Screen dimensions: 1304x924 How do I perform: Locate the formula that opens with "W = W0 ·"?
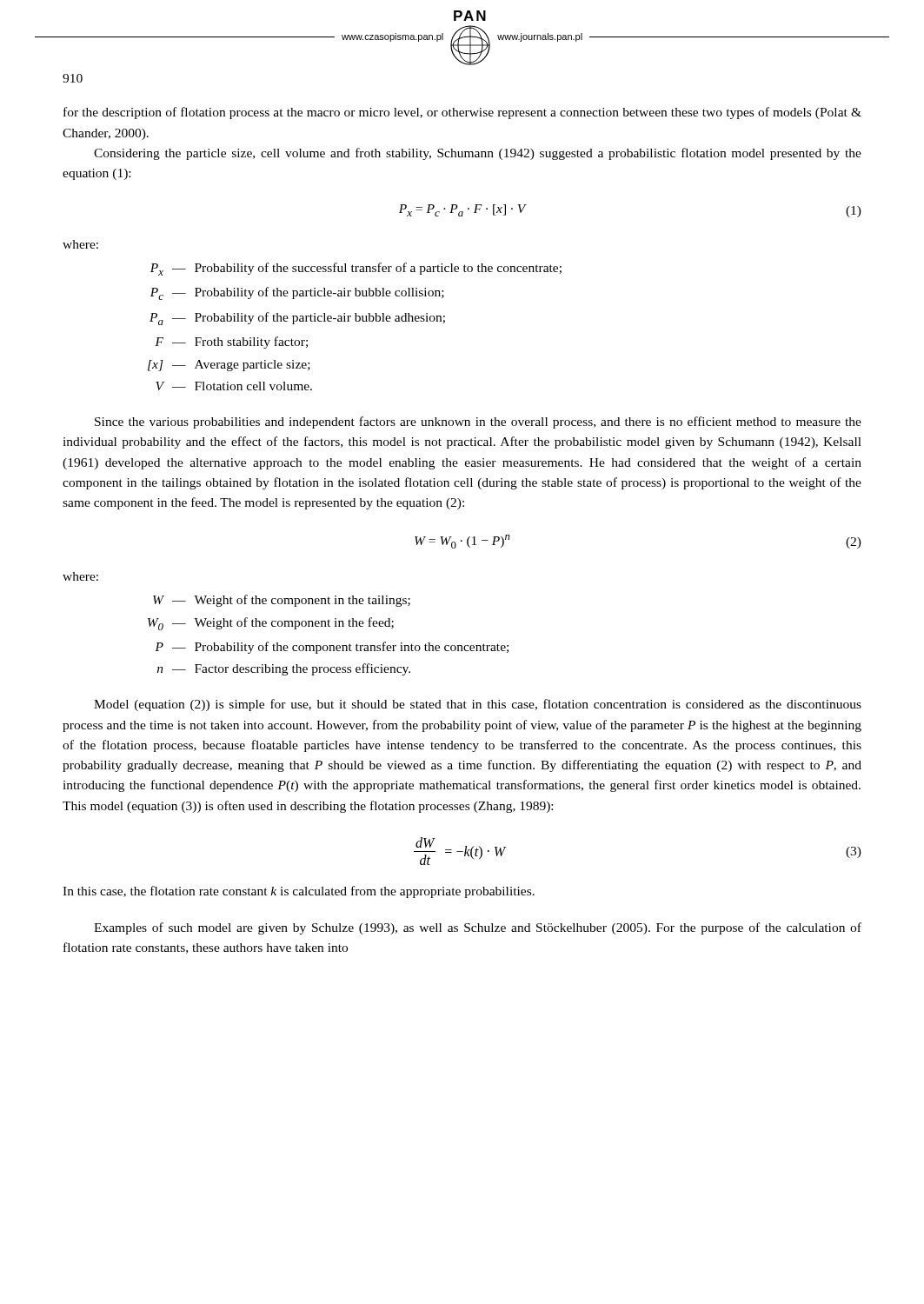pos(468,541)
